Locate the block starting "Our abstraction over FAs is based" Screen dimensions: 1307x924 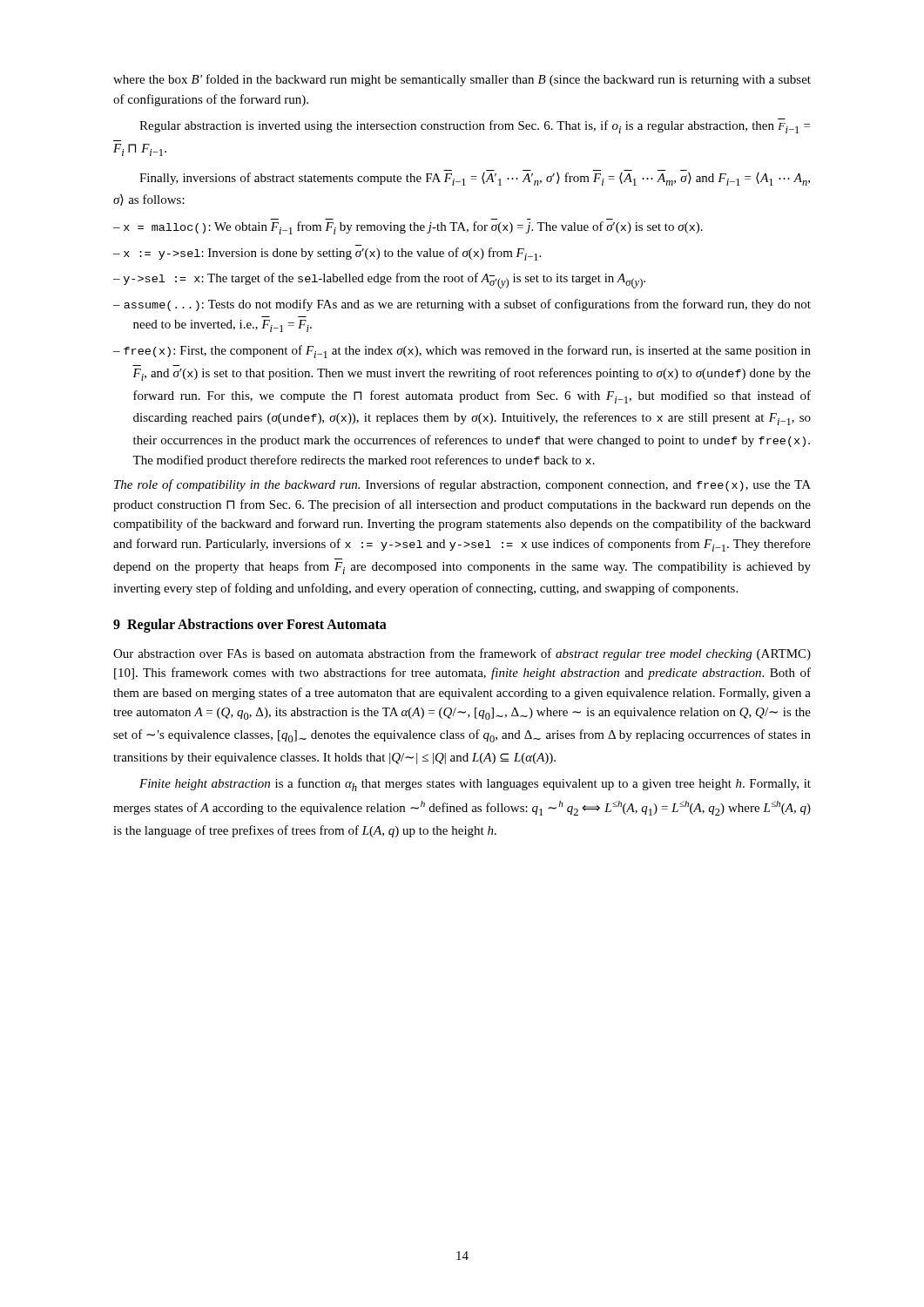point(462,705)
